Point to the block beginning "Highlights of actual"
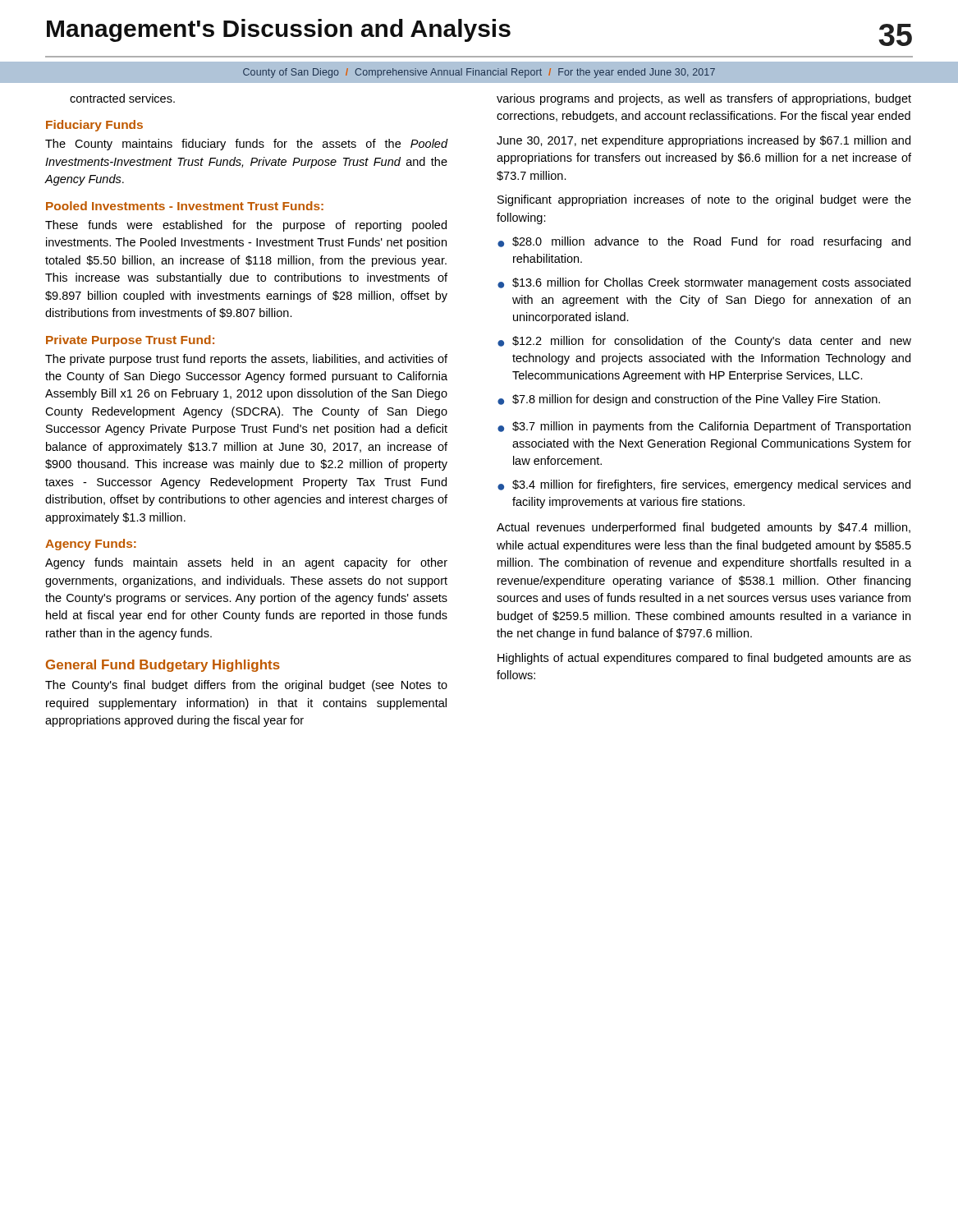Viewport: 958px width, 1232px height. pos(704,666)
